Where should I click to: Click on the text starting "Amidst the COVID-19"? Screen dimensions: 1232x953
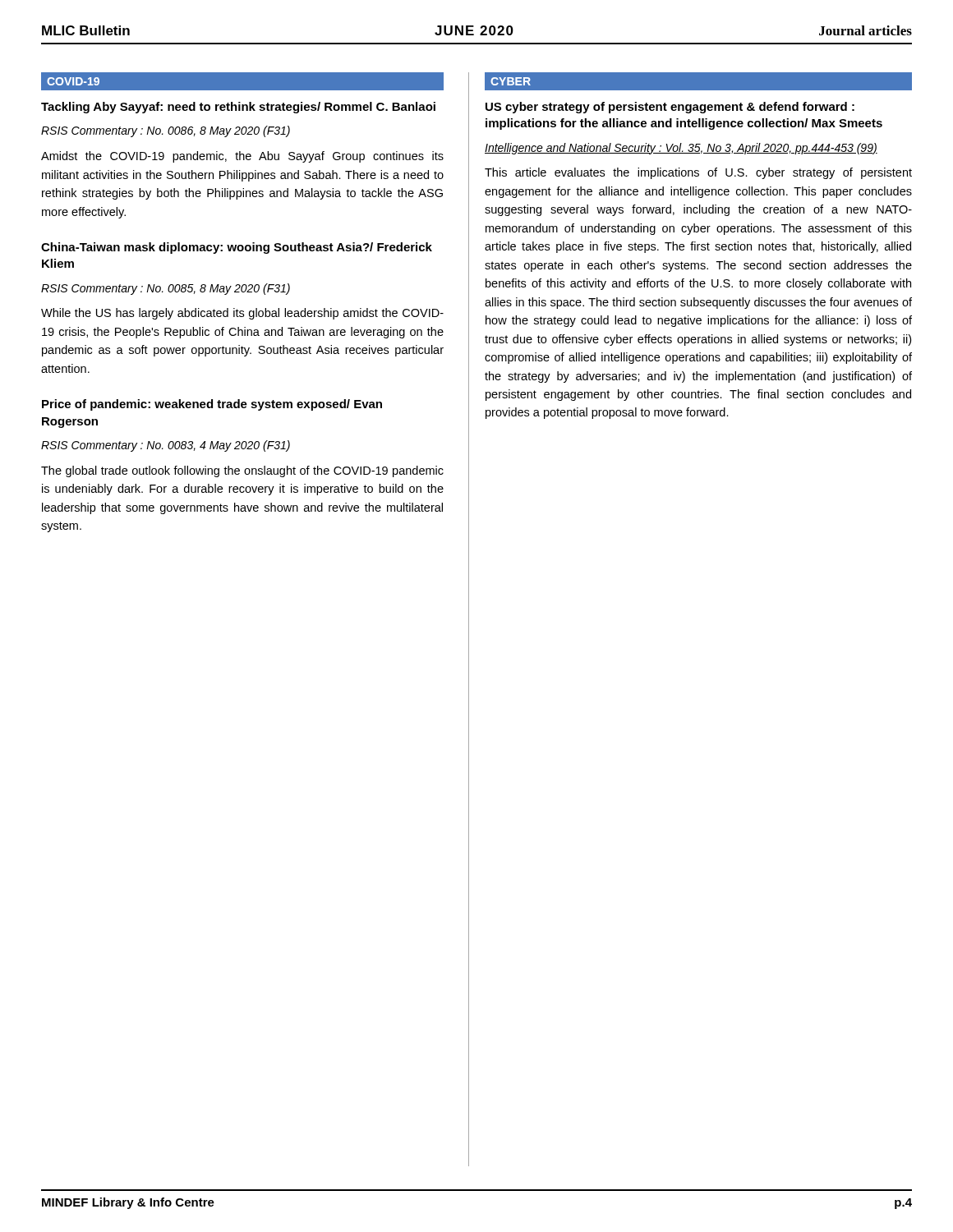pos(242,184)
